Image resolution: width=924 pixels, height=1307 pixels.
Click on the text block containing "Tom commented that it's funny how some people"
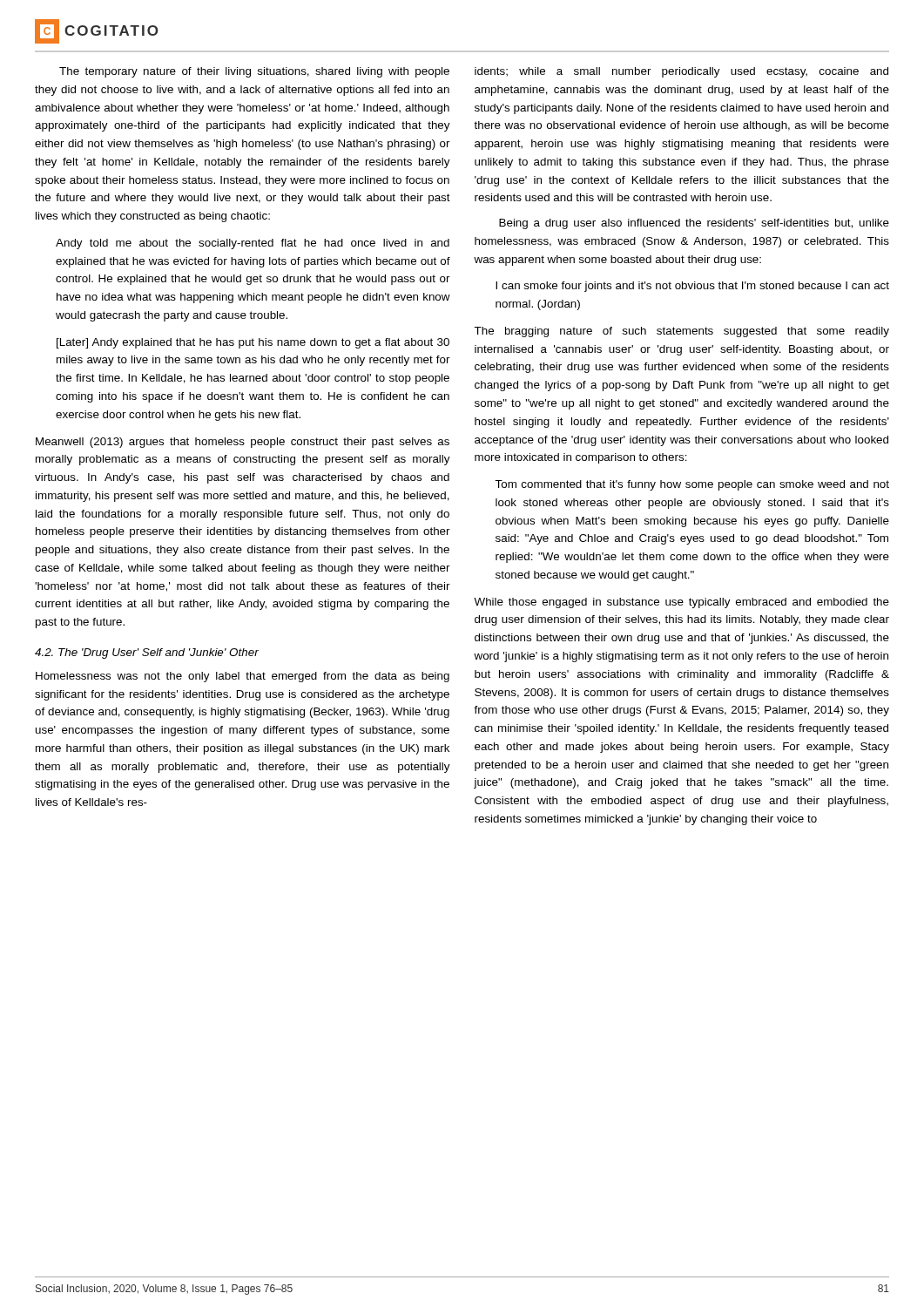(x=692, y=530)
